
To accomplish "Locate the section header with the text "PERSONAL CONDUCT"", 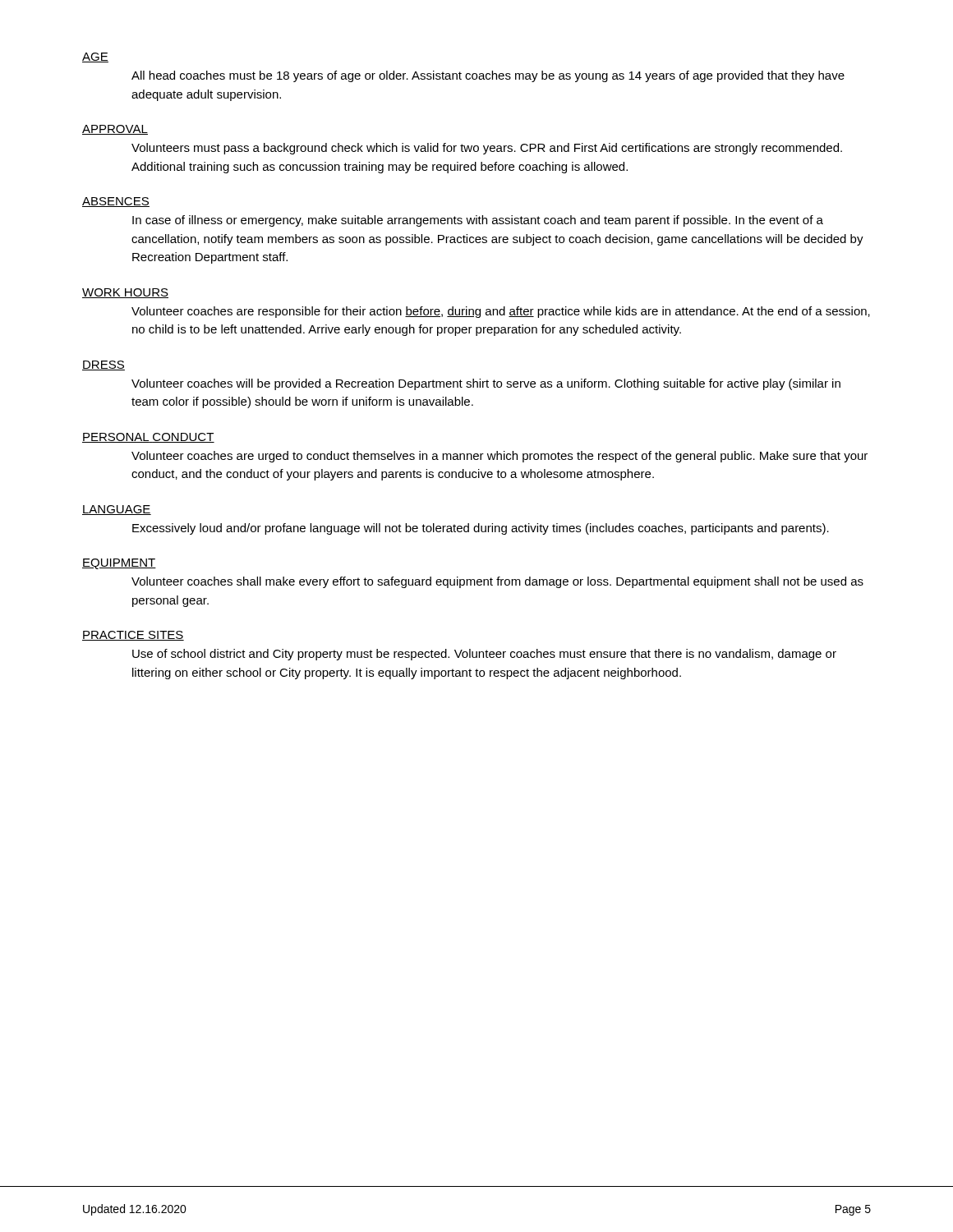I will tap(148, 436).
